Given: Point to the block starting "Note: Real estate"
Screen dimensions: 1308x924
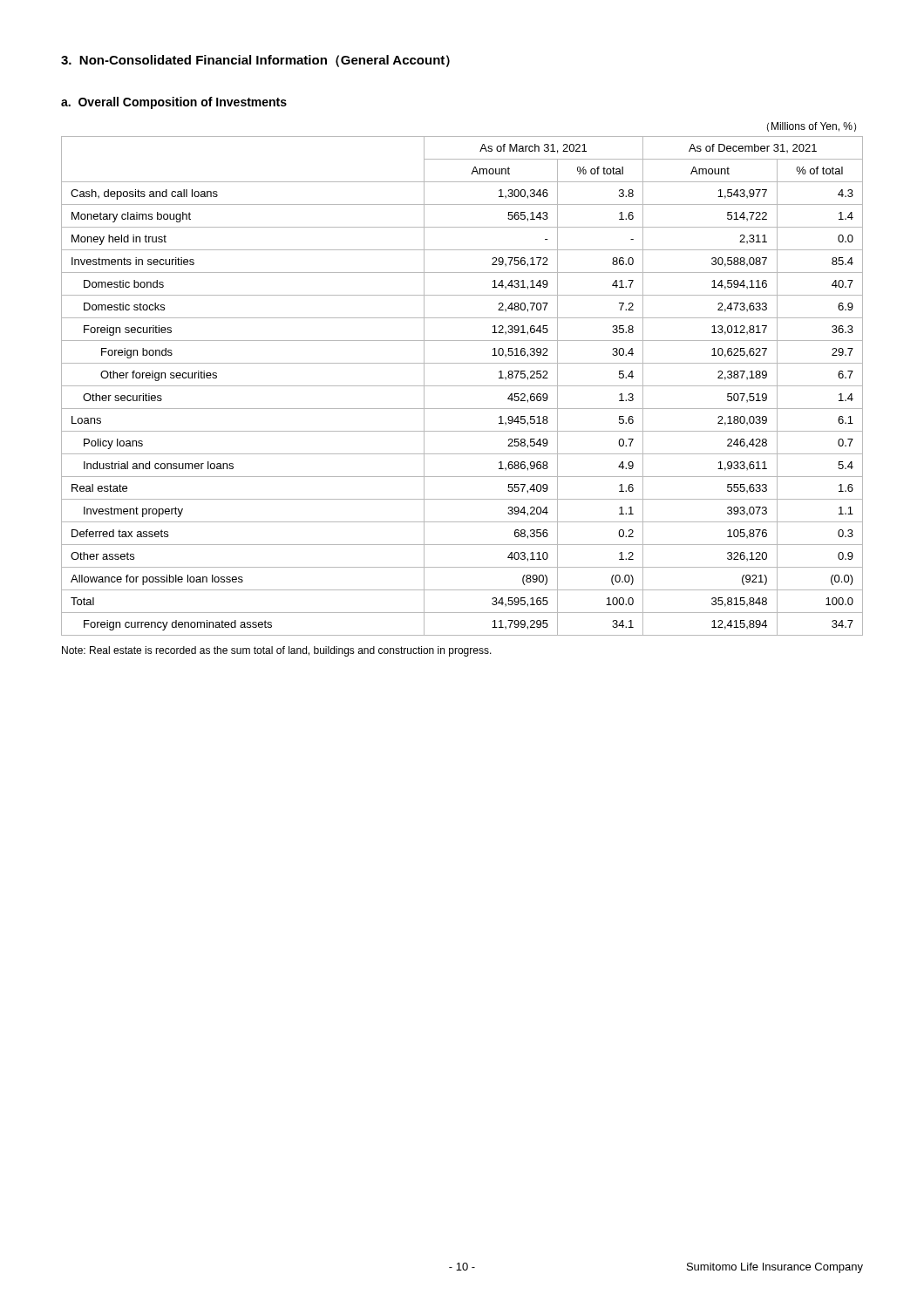Looking at the screenshot, I should (x=276, y=651).
